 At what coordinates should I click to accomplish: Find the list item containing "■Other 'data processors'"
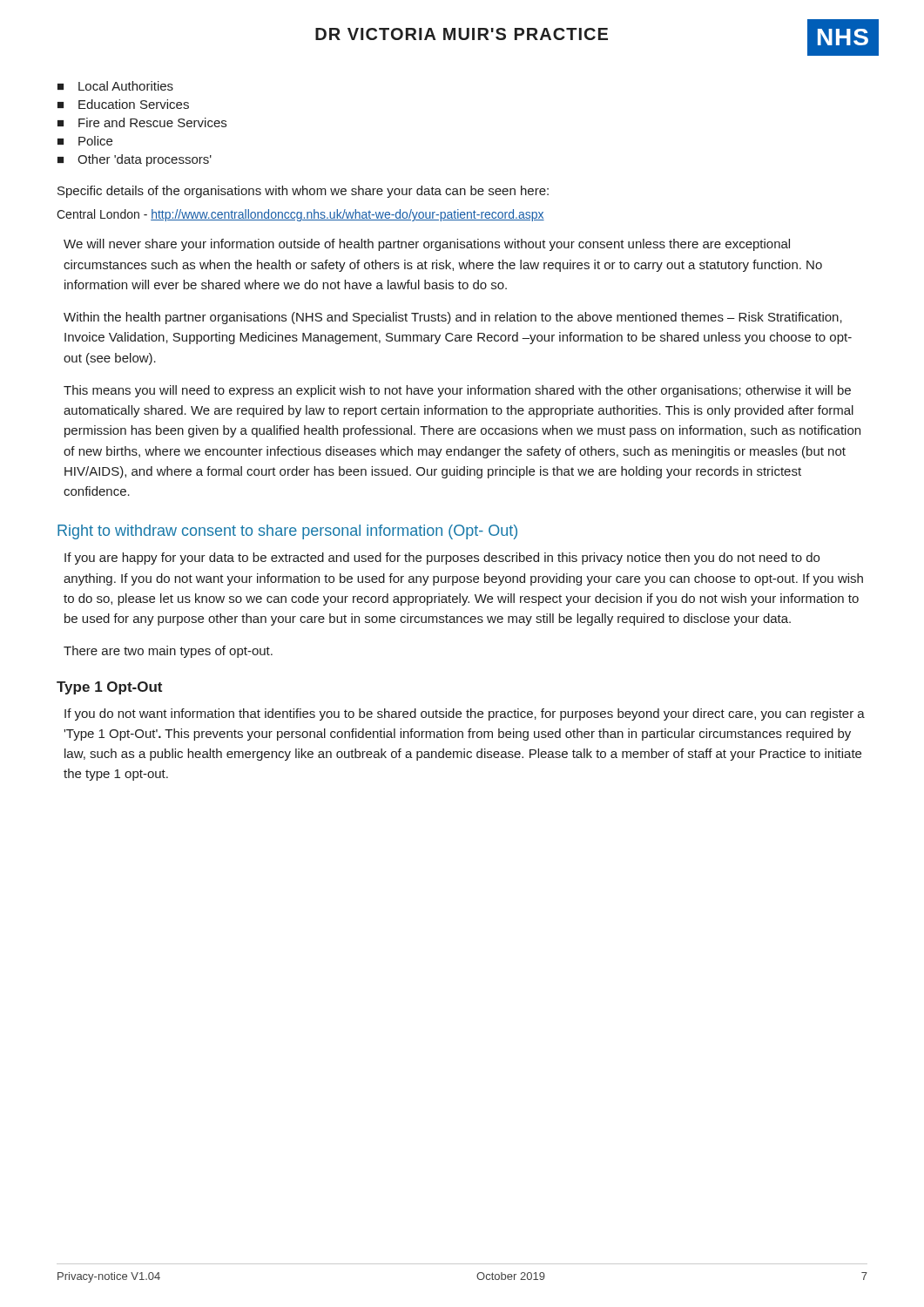134,159
